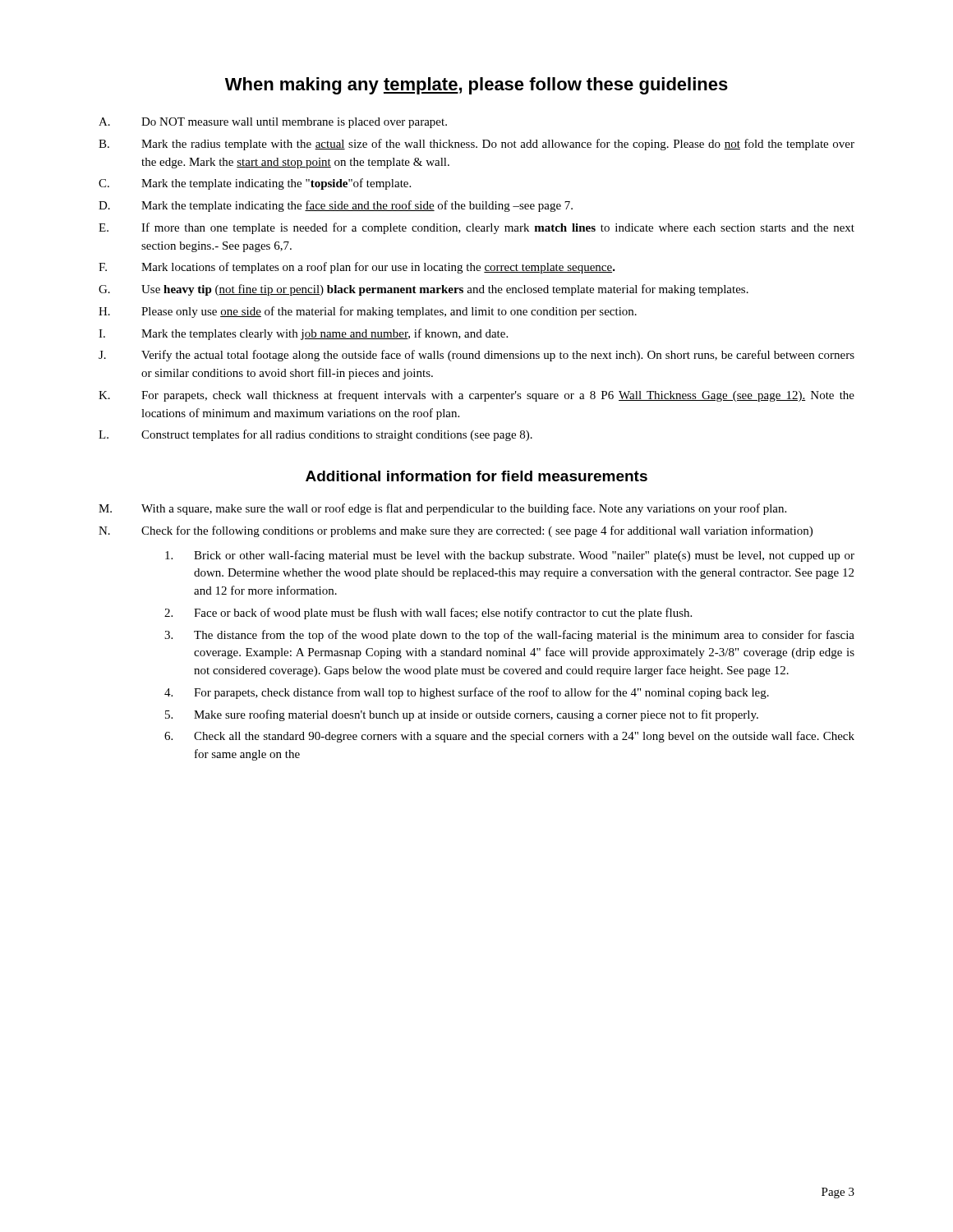The width and height of the screenshot is (953, 1232).
Task: Locate the region starting "L. Construct templates for all radius conditions to"
Action: pos(476,435)
